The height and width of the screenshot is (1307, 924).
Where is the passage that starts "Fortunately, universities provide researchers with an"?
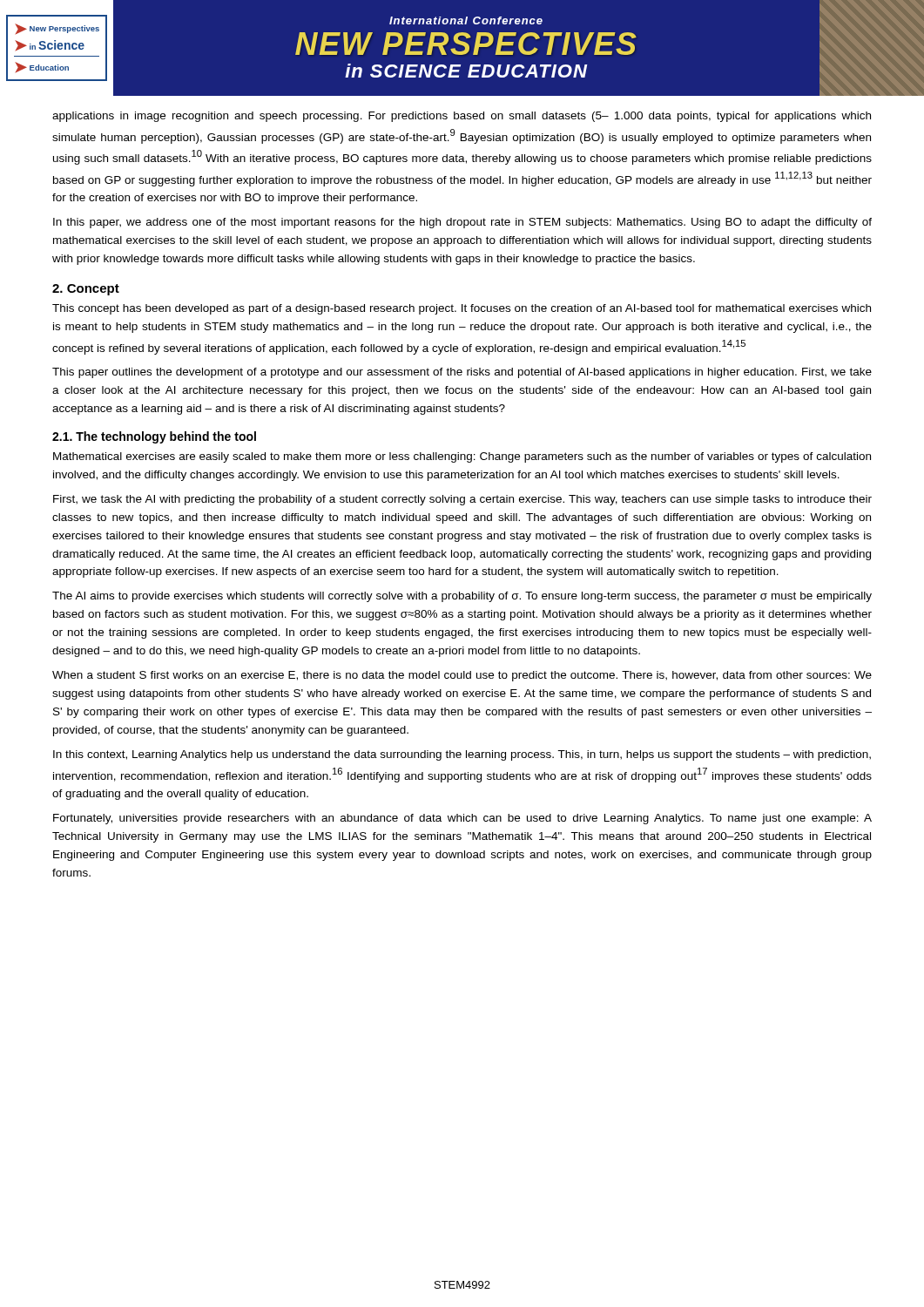(462, 846)
